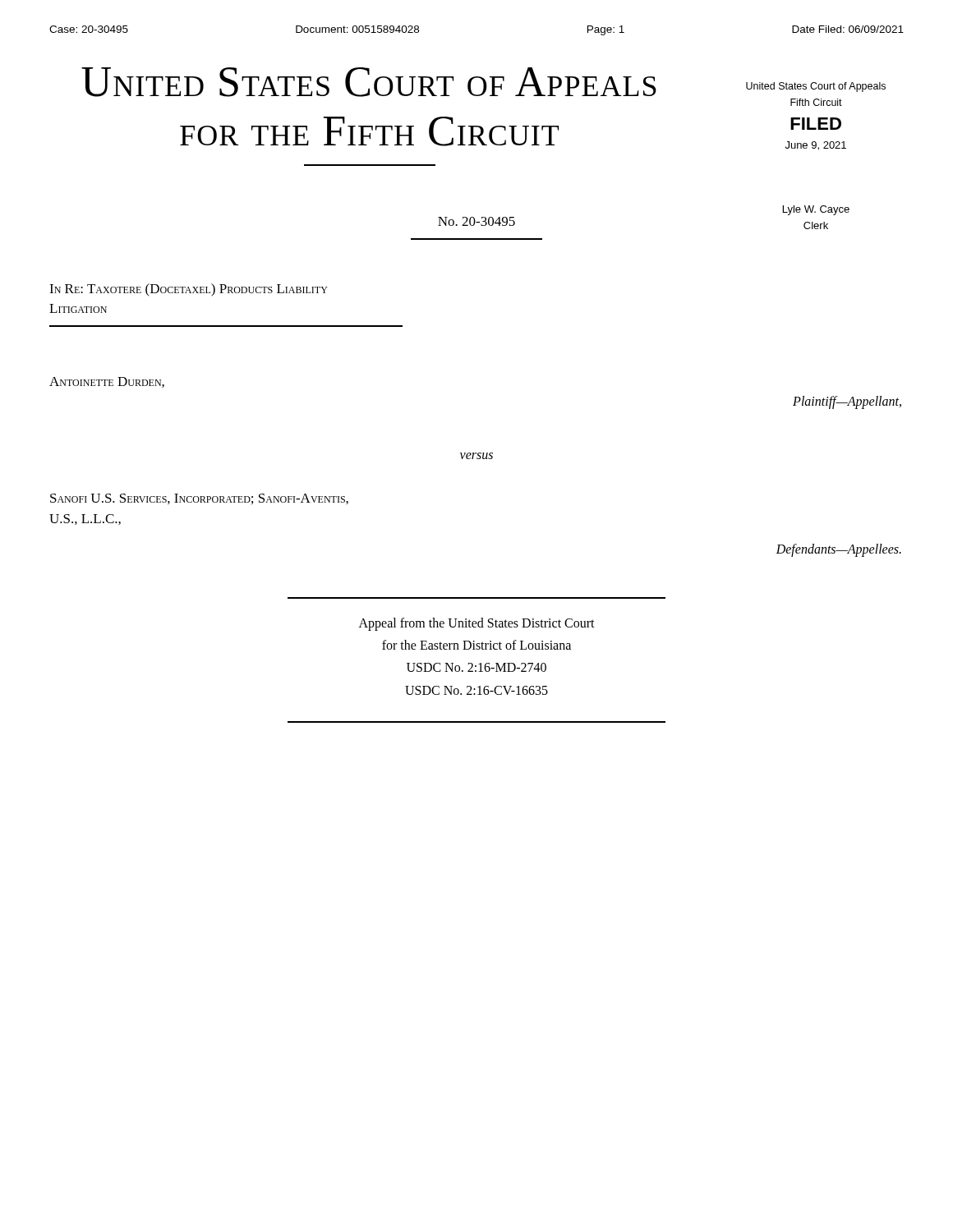This screenshot has height=1232, width=953.
Task: Select the block starting "United States Court of Appealsfor the Fifth Circuit"
Action: [370, 112]
